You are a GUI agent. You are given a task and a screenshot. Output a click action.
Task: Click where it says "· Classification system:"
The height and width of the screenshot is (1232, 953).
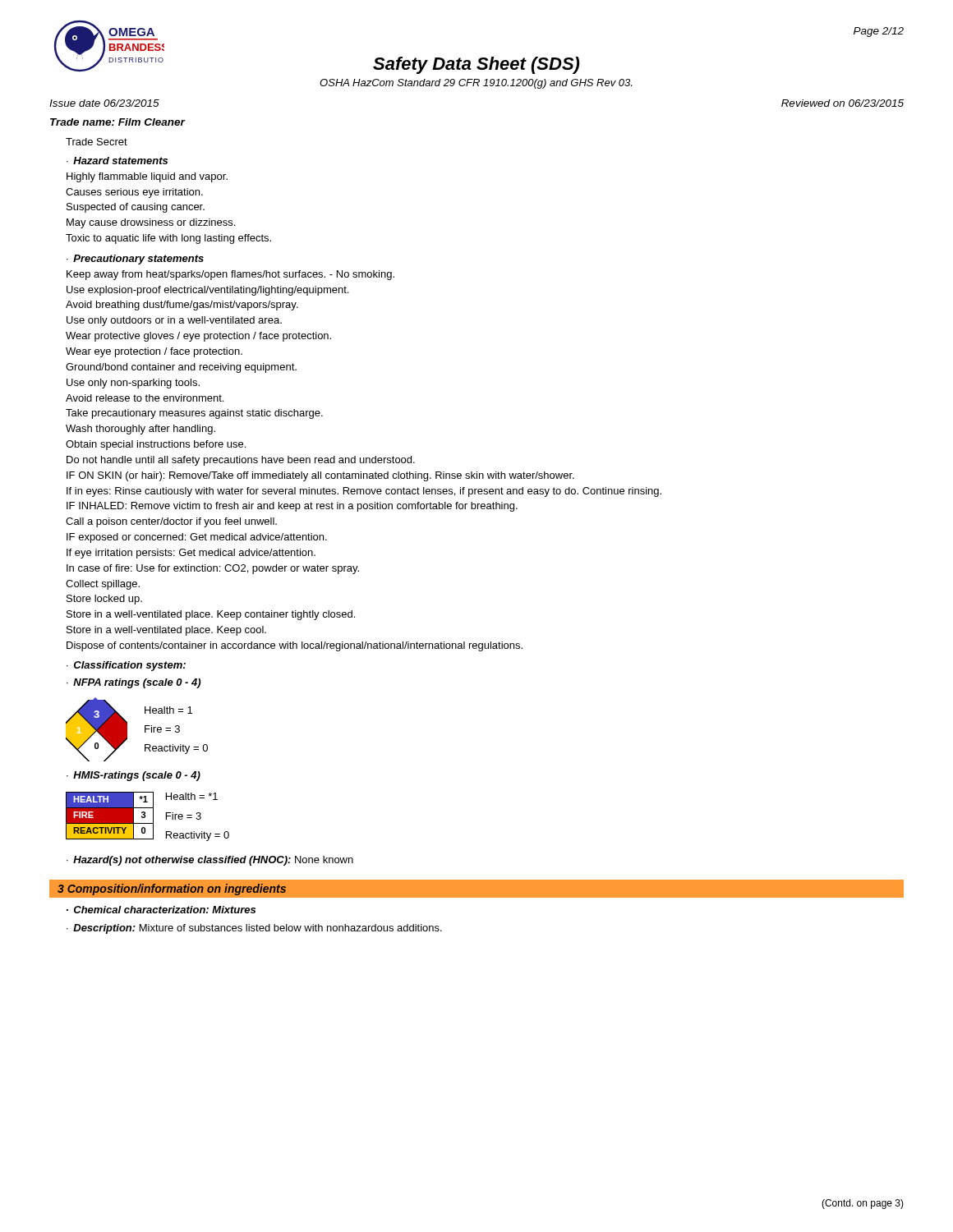tap(126, 665)
